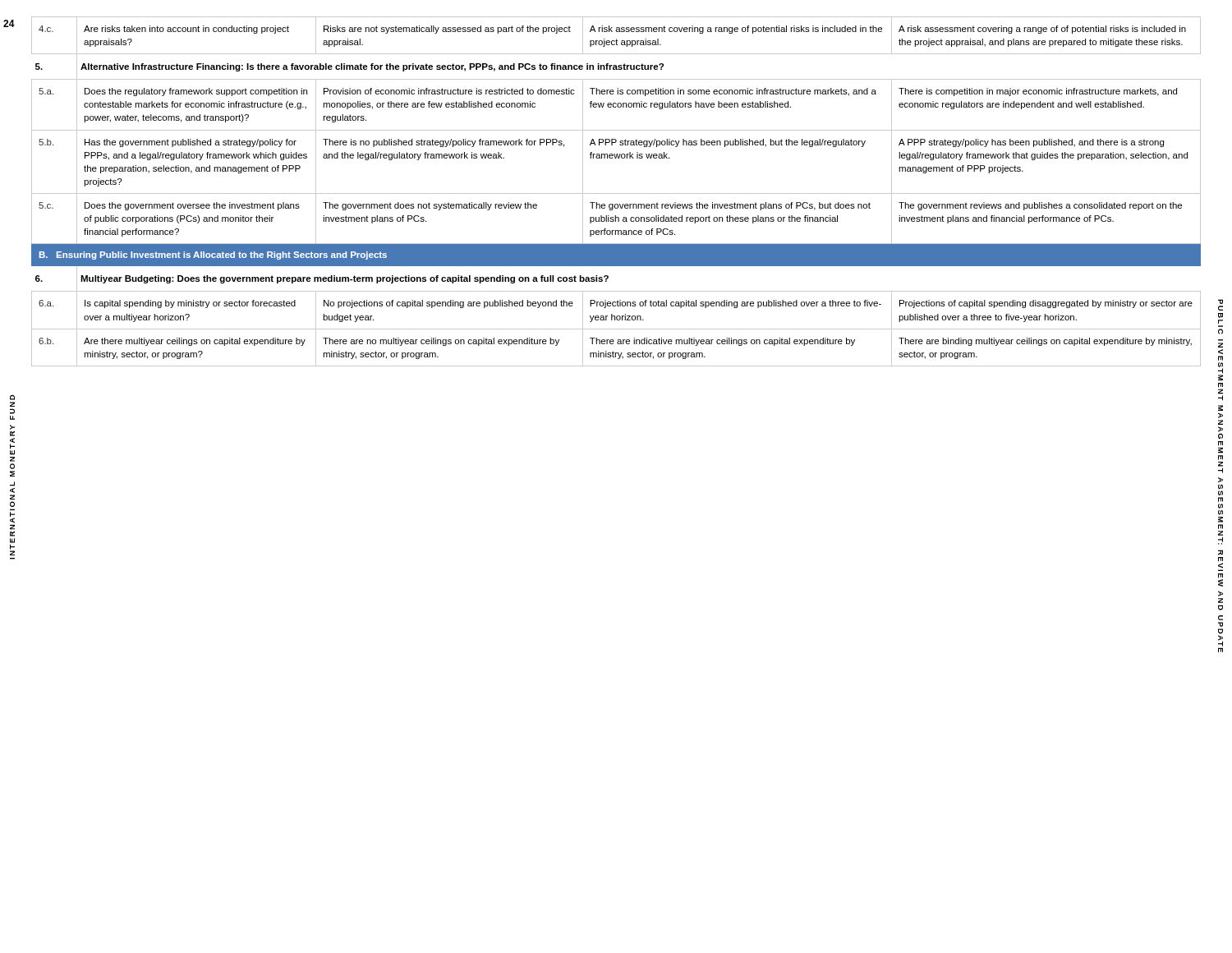Image resolution: width=1232 pixels, height=953 pixels.
Task: Click on the table containing "There are binding multiyear"
Action: (616, 191)
